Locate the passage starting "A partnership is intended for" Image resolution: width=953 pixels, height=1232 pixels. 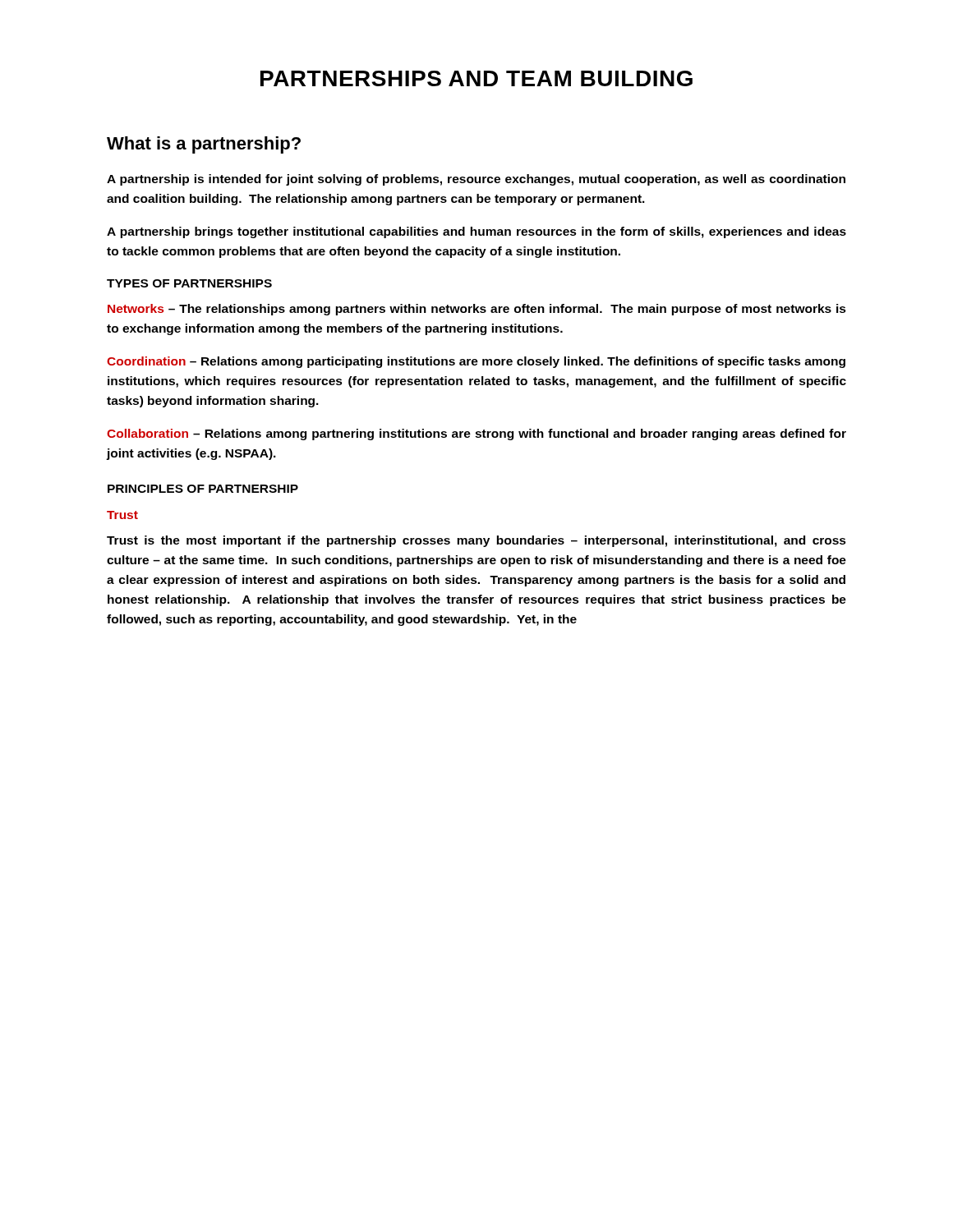(476, 188)
